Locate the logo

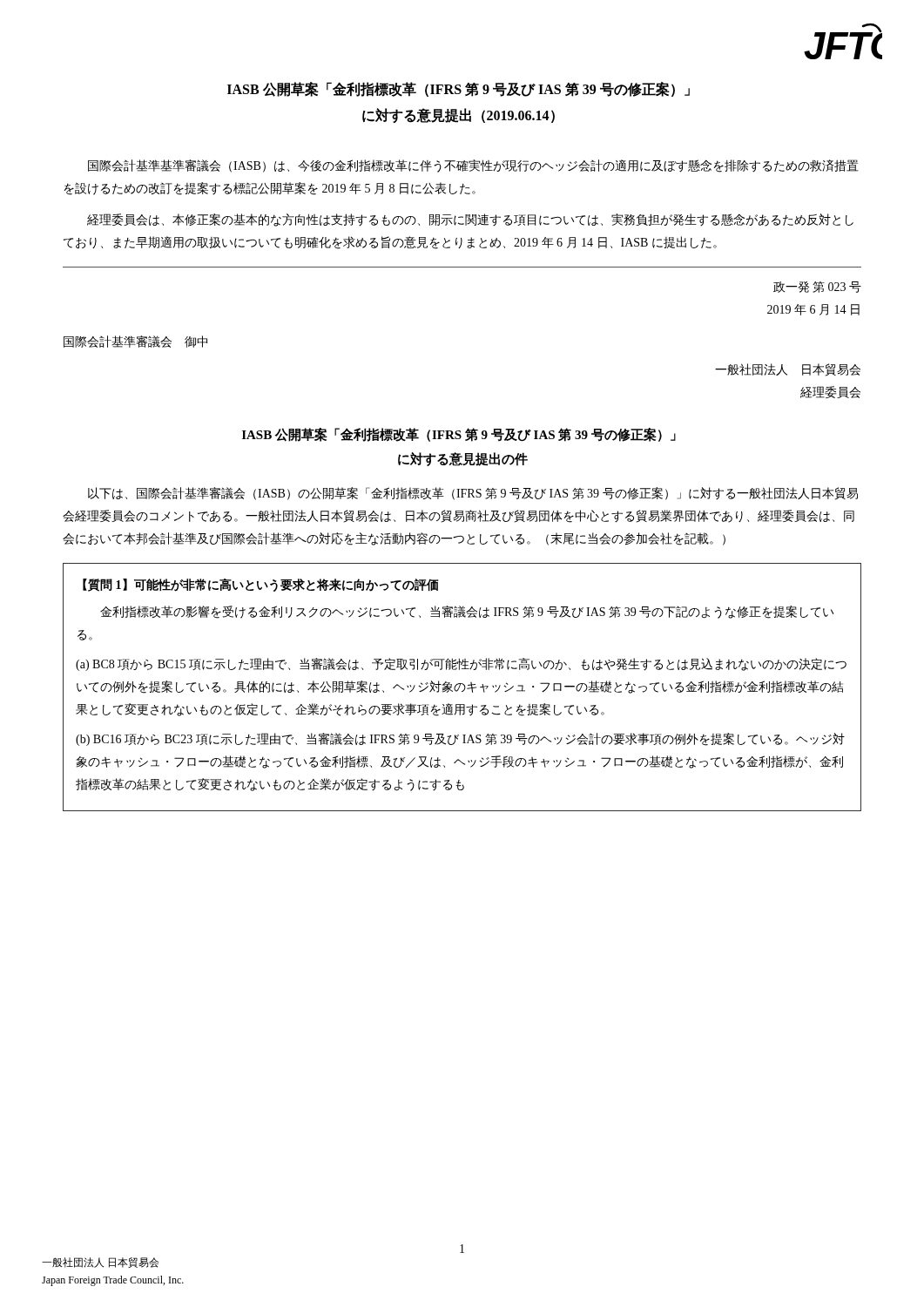843,45
